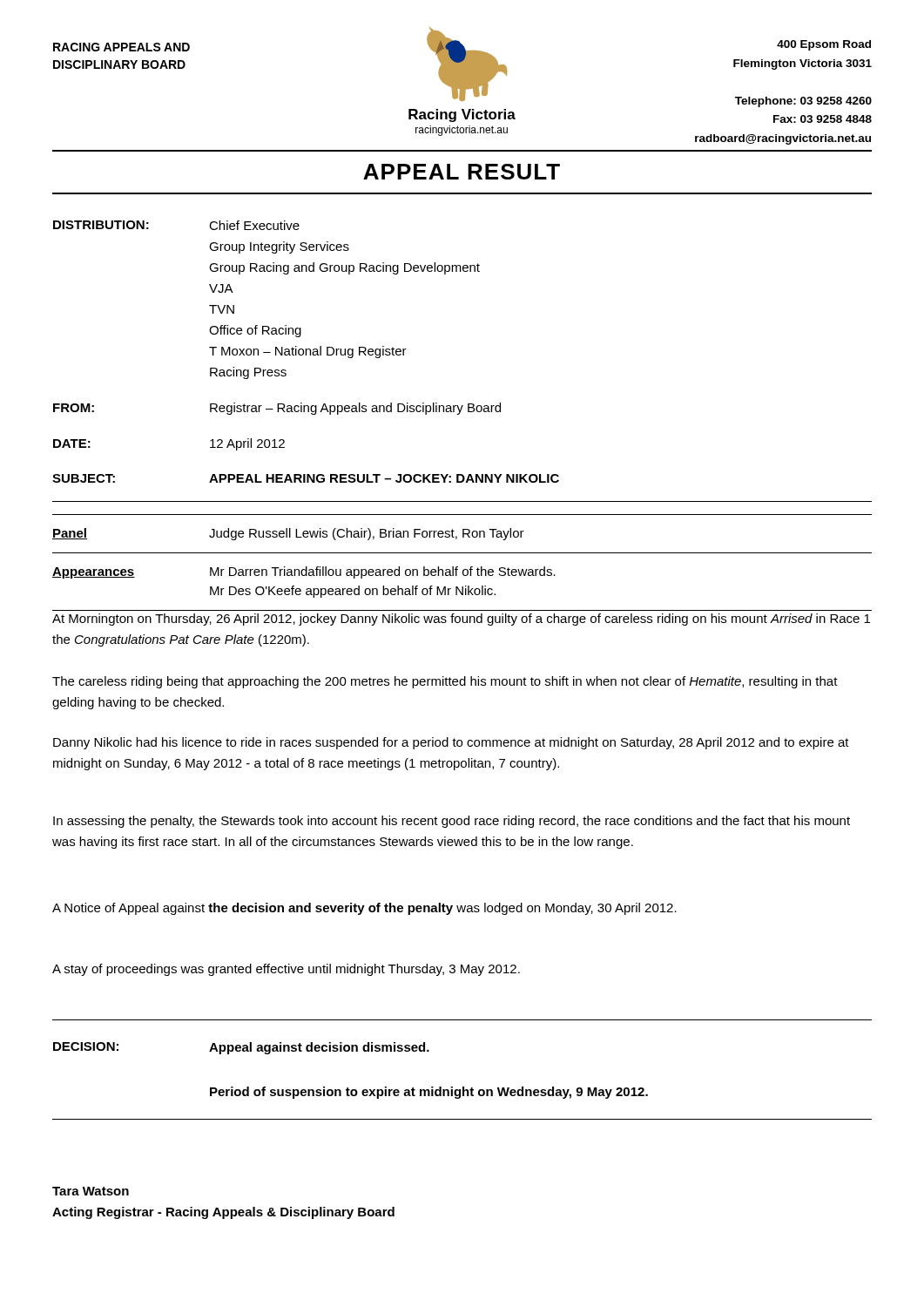The image size is (924, 1307).
Task: Select the region starting "APPEAL RESULT"
Action: pyautogui.click(x=462, y=172)
